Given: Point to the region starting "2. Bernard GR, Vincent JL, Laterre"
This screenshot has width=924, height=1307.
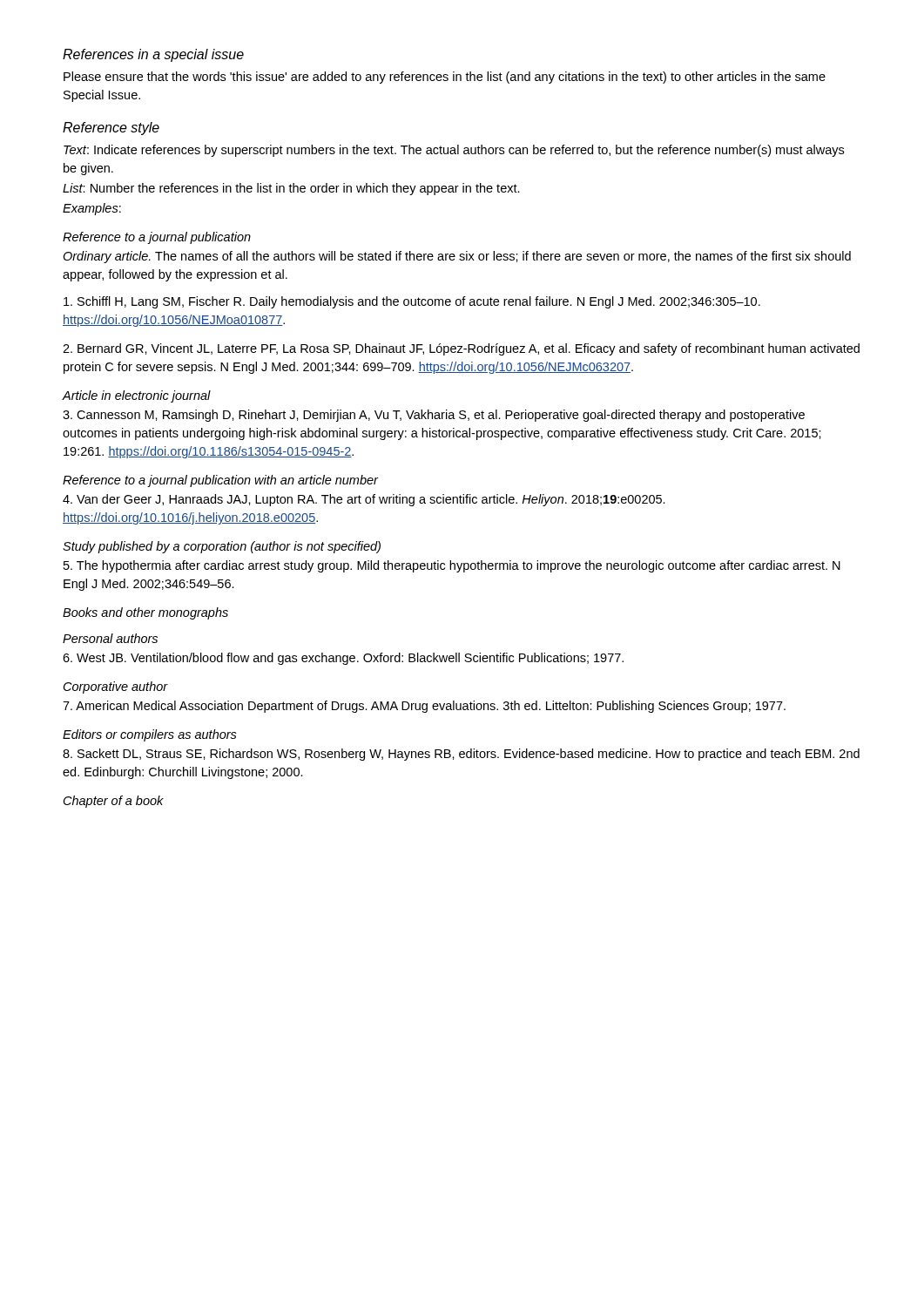Looking at the screenshot, I should click(x=462, y=358).
